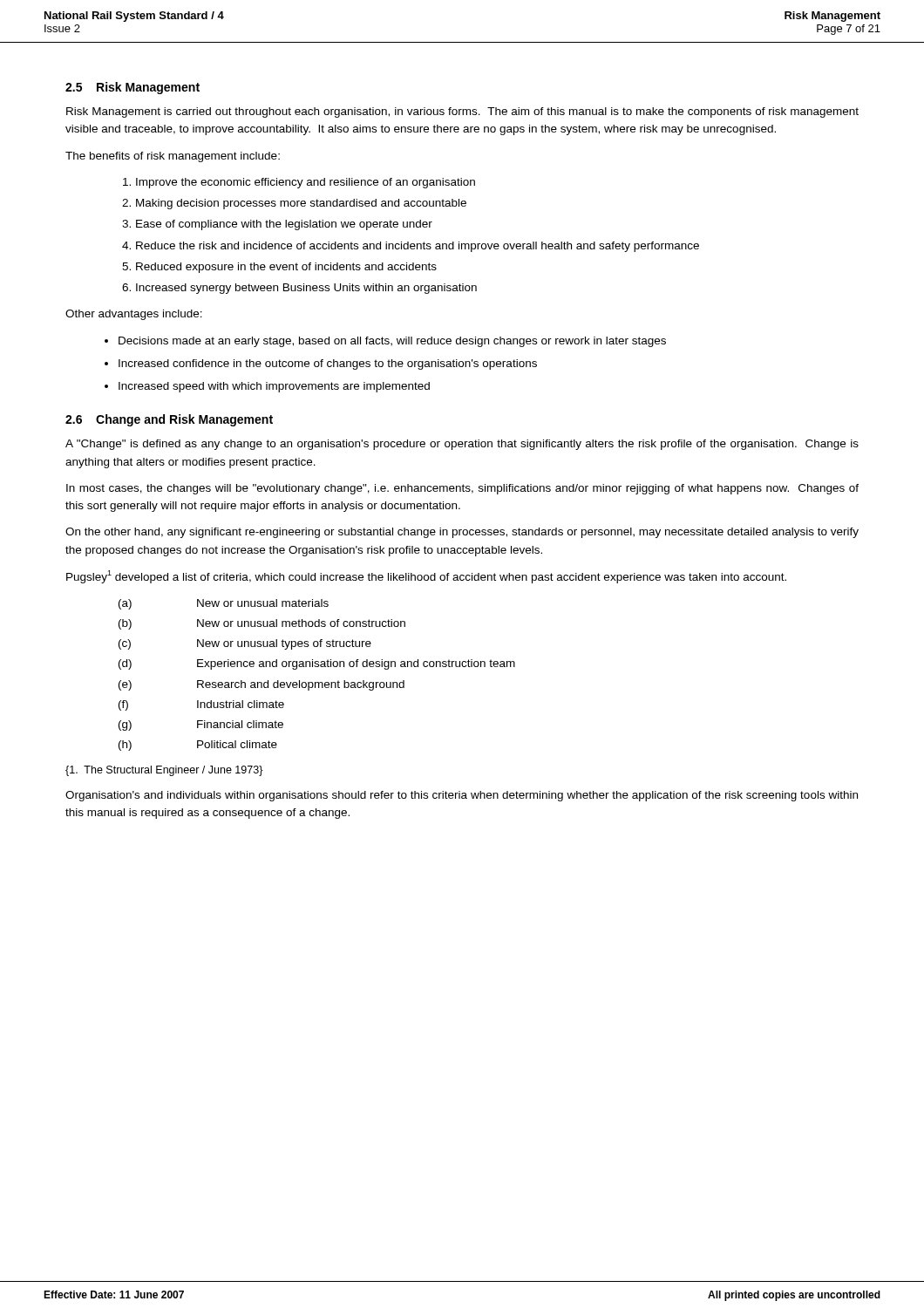
Task: Locate the list item that reads "Increased confidence in the outcome"
Action: click(x=328, y=363)
